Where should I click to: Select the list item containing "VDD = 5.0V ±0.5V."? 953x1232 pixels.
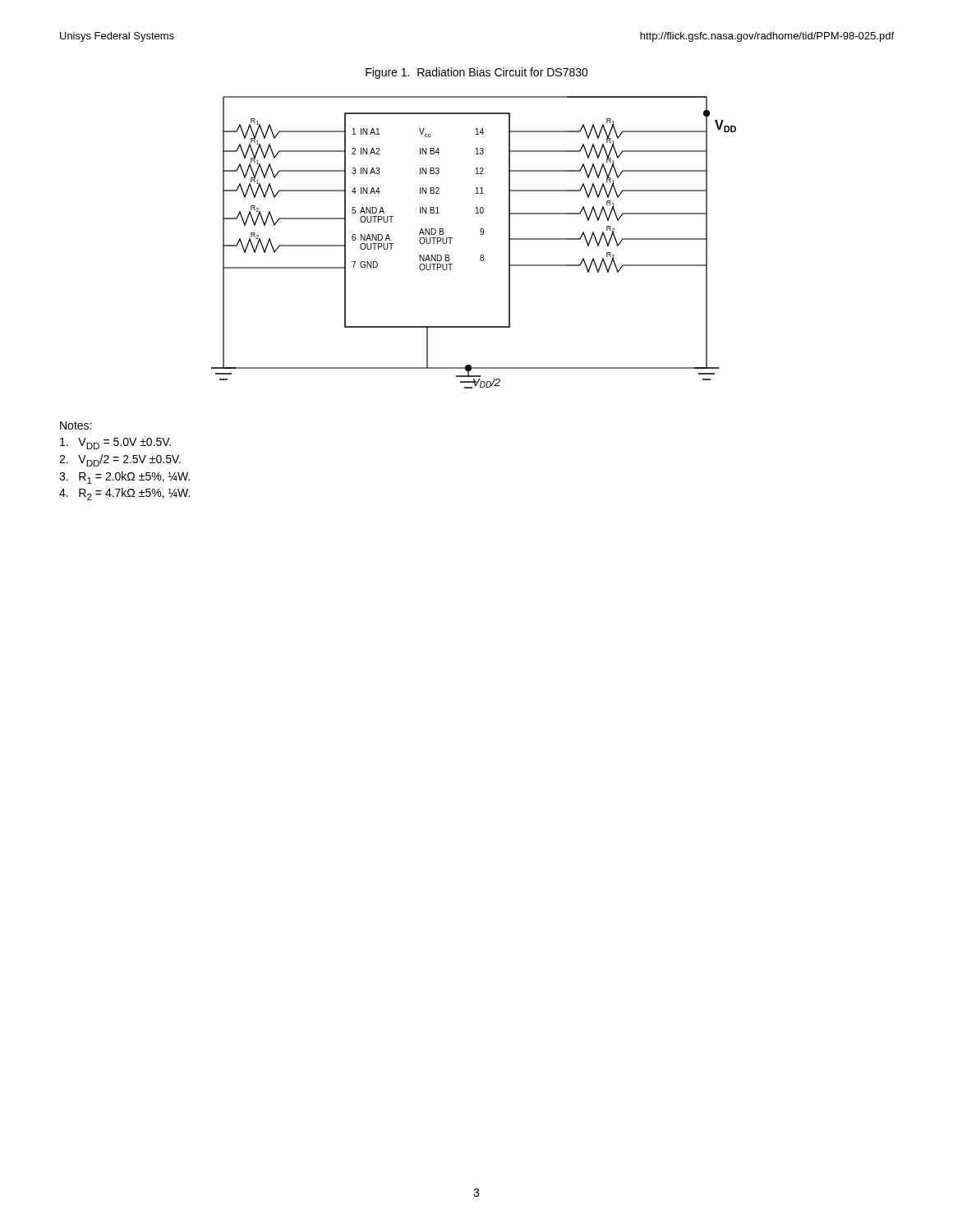116,443
